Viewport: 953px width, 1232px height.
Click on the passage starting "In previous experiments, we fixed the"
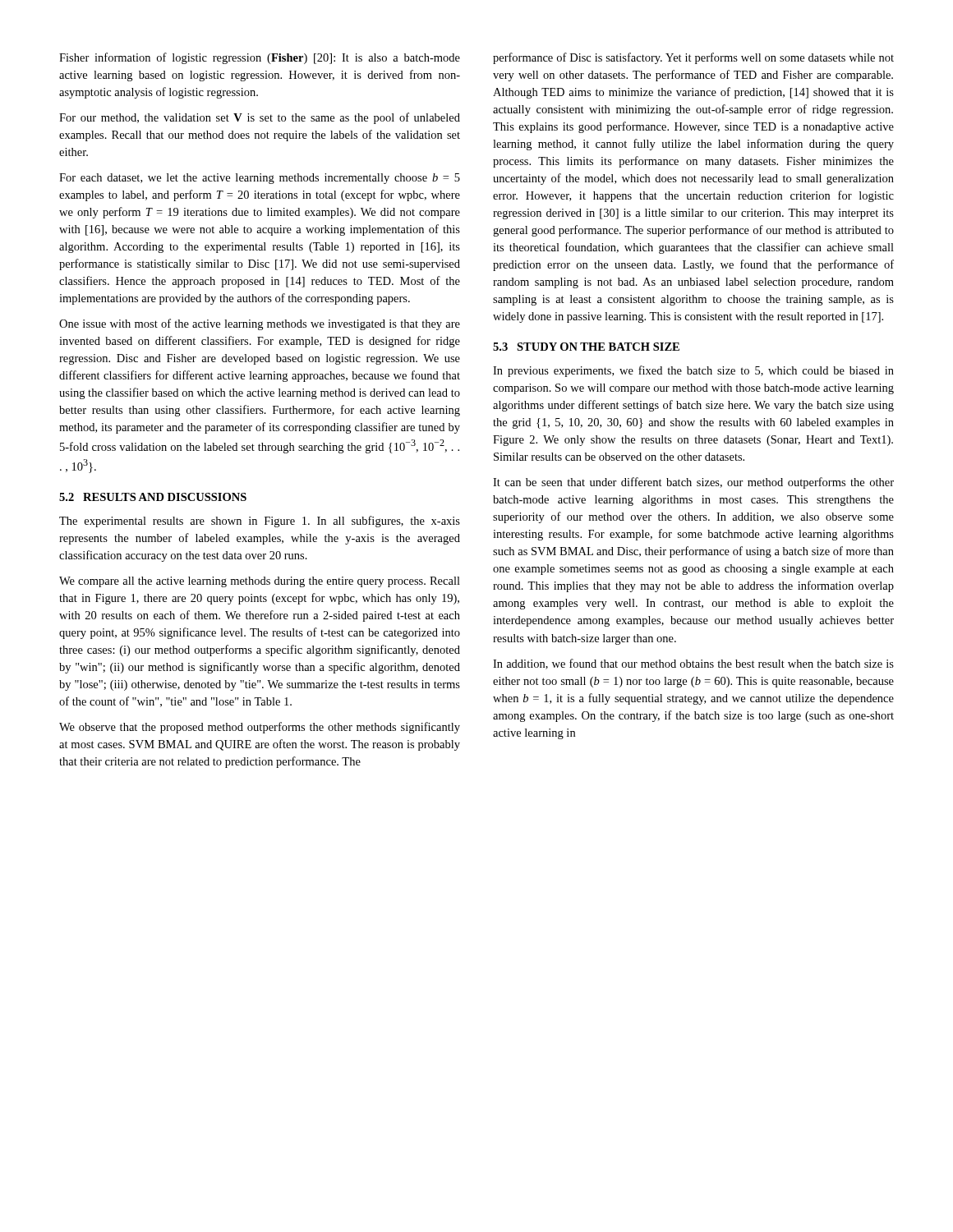(693, 414)
